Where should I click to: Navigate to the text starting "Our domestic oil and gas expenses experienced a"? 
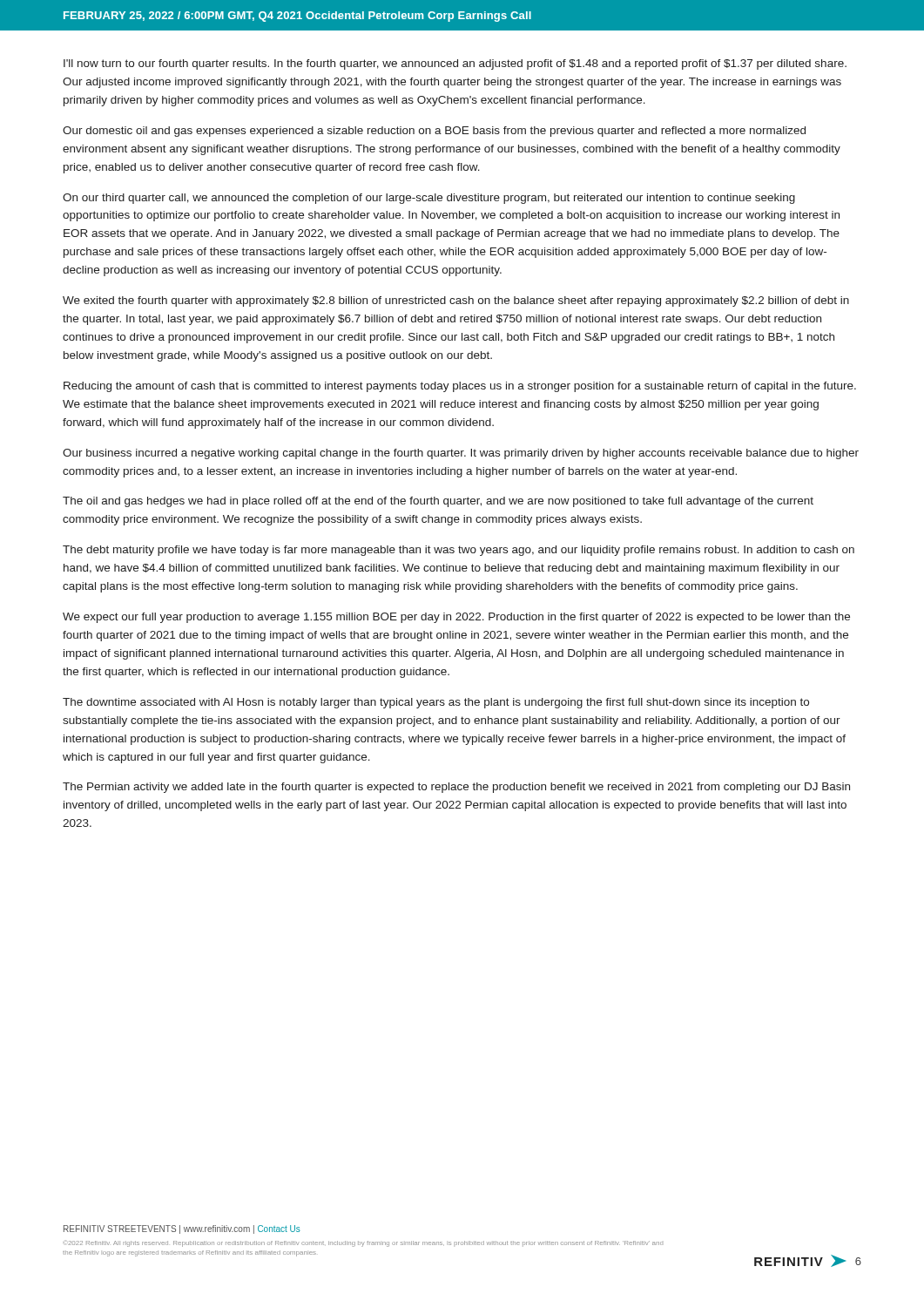(x=462, y=149)
